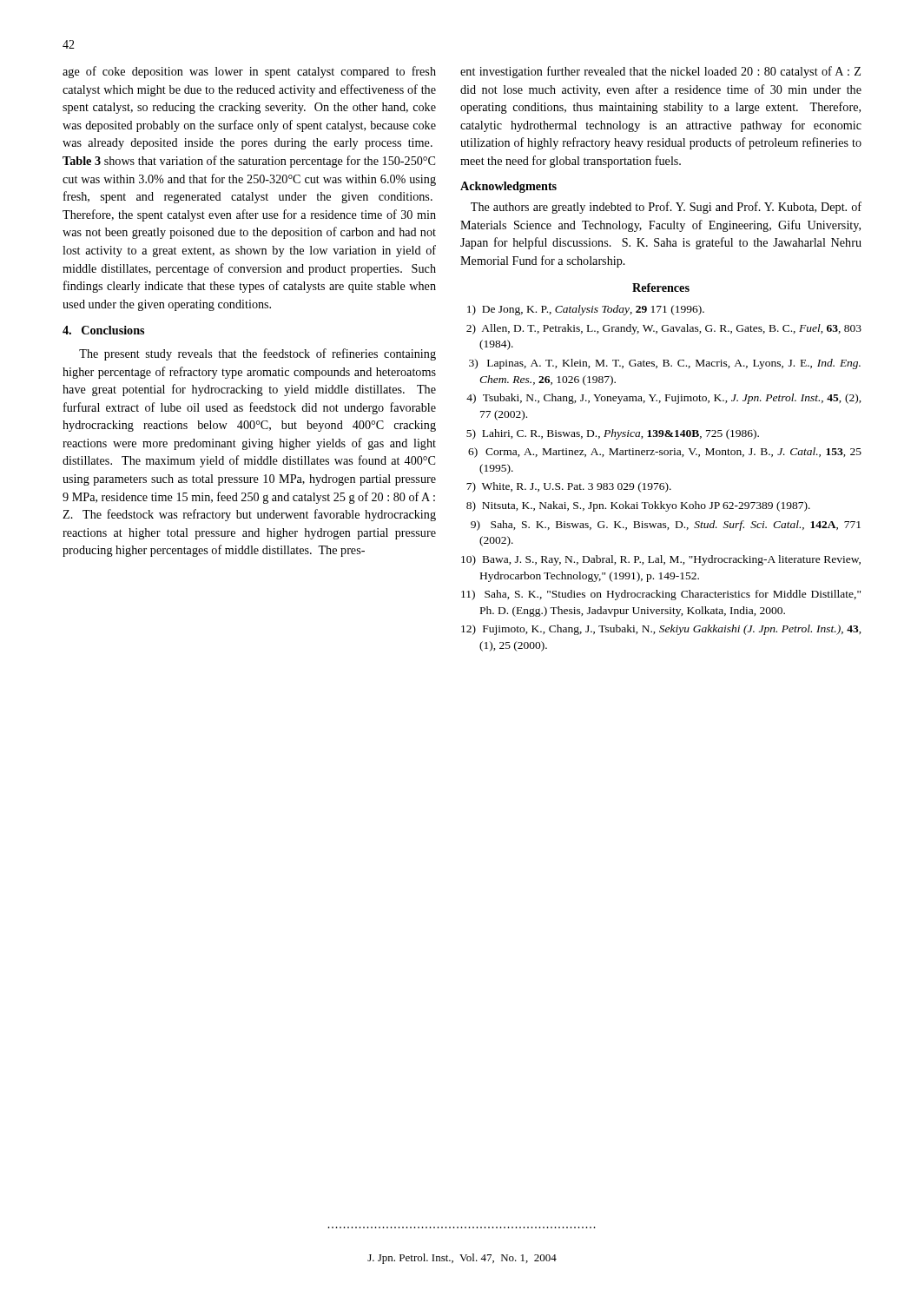Locate the list item containing "6) Corma, A., Martinez,"
The width and height of the screenshot is (924, 1303).
(x=661, y=459)
